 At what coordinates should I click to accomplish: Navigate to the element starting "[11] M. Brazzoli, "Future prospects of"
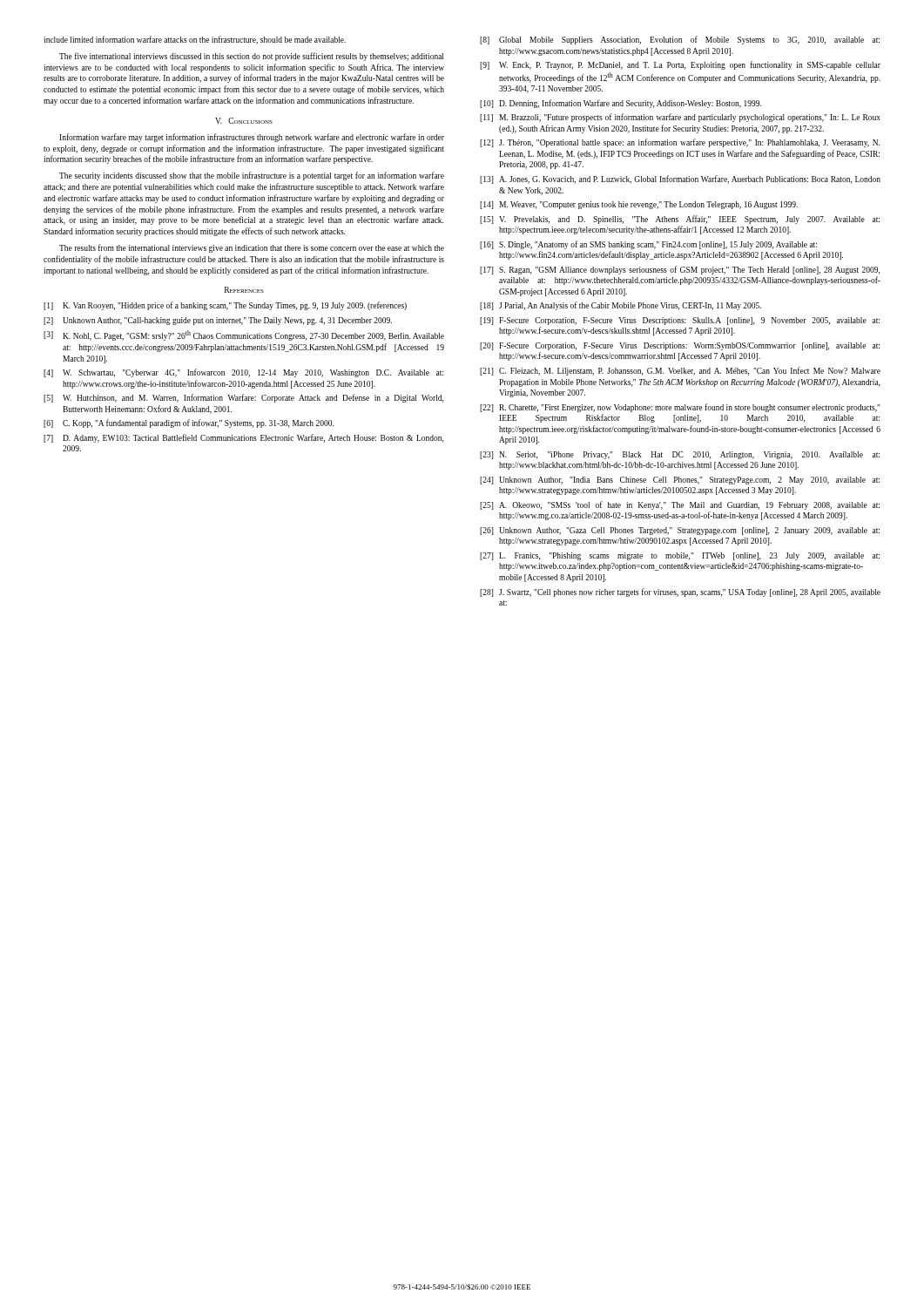[x=680, y=124]
